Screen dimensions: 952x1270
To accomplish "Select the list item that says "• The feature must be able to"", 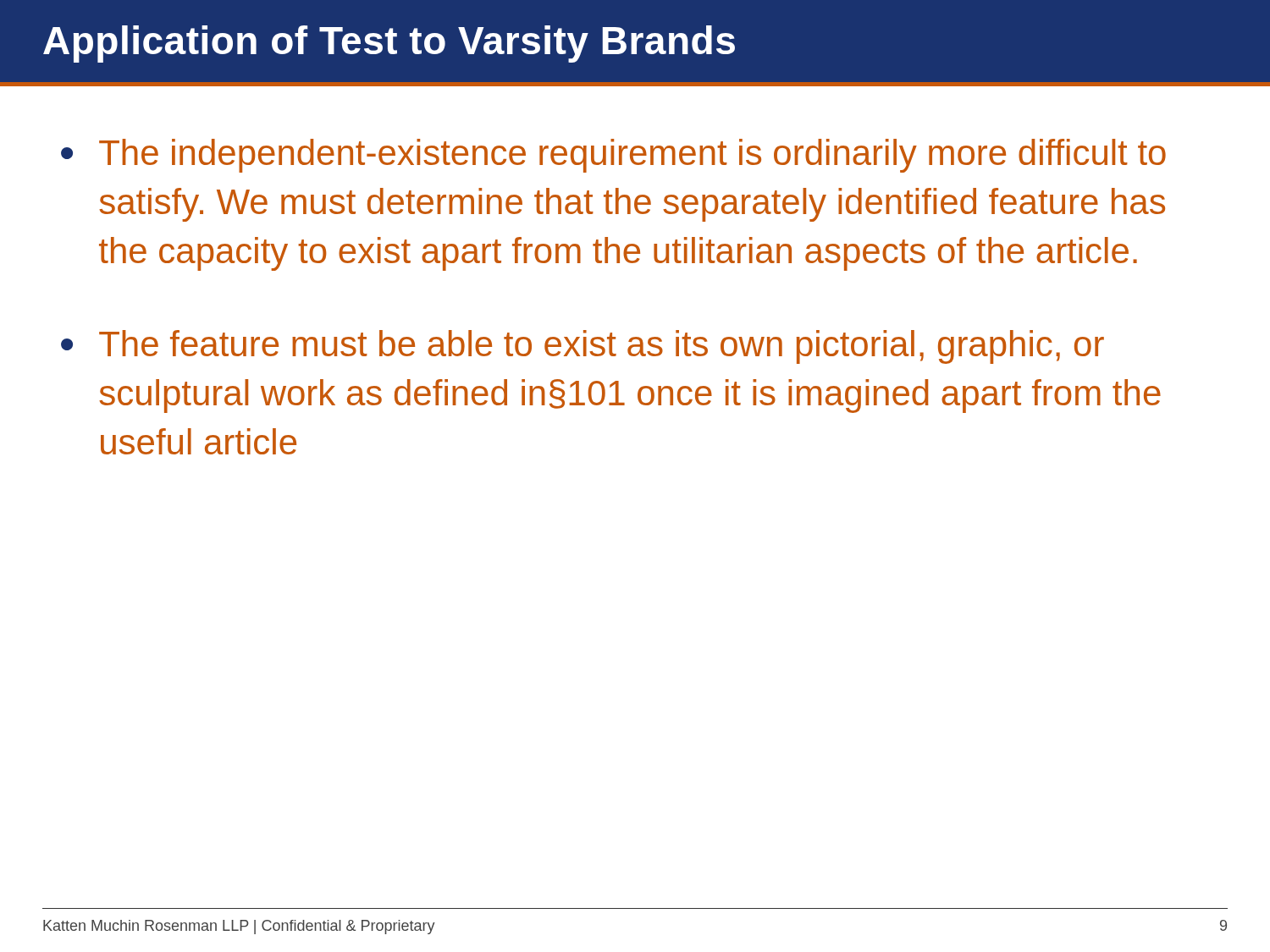I will pyautogui.click(x=635, y=393).
